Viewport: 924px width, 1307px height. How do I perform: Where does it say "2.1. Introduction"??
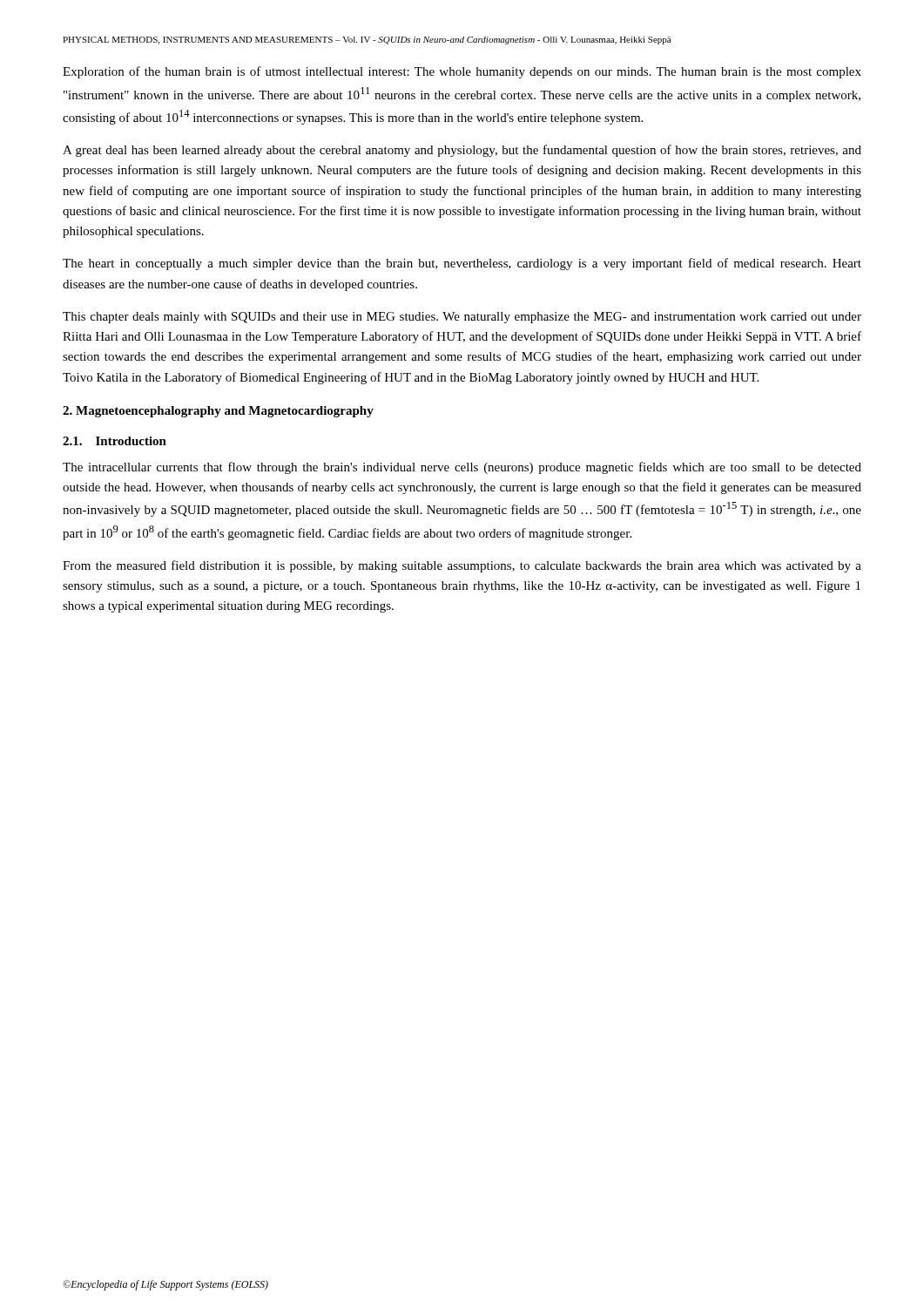[114, 441]
